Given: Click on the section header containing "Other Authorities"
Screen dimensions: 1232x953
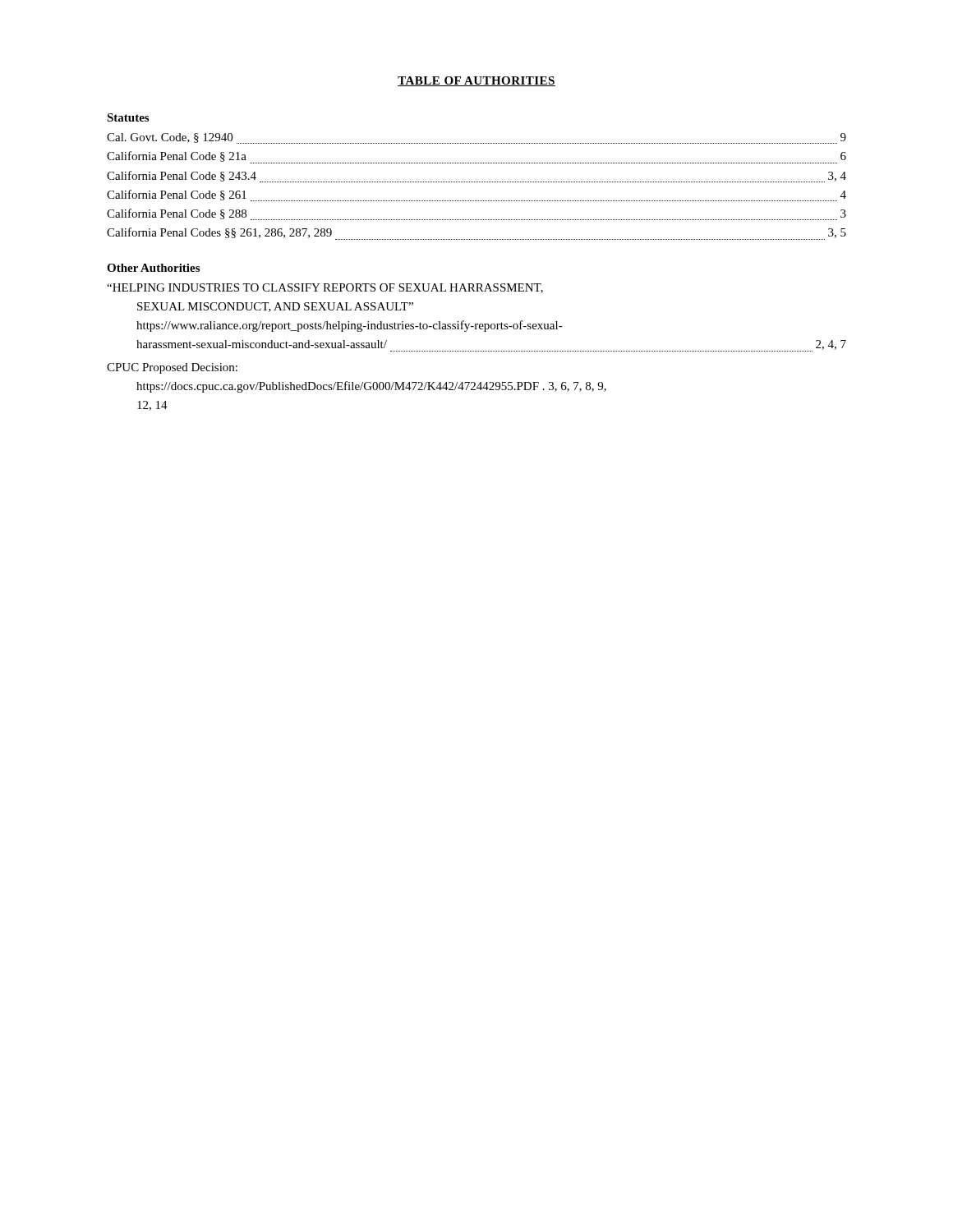Looking at the screenshot, I should click(x=153, y=267).
